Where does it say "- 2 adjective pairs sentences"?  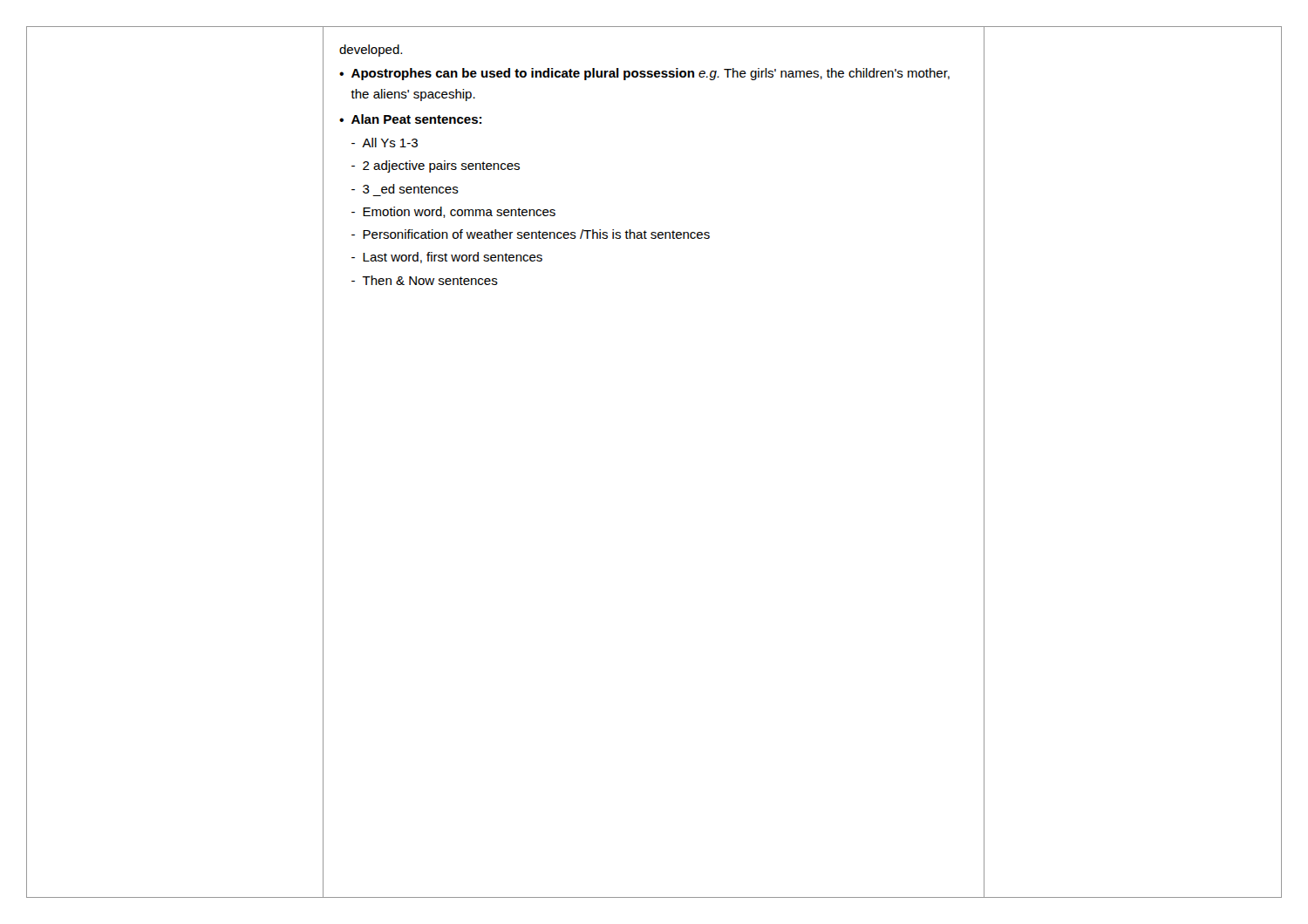(436, 166)
